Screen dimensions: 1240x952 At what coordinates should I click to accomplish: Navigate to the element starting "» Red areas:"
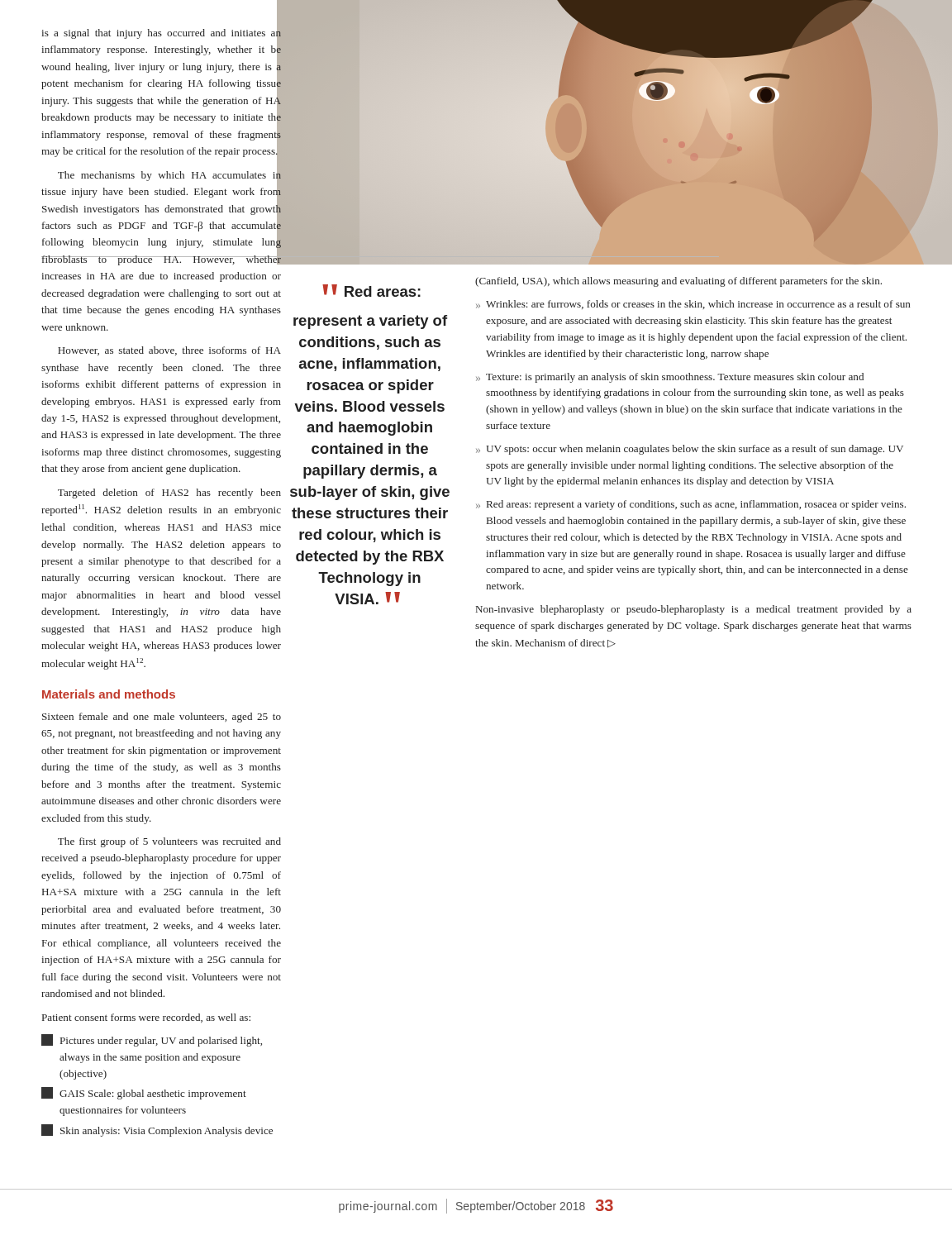click(x=693, y=545)
